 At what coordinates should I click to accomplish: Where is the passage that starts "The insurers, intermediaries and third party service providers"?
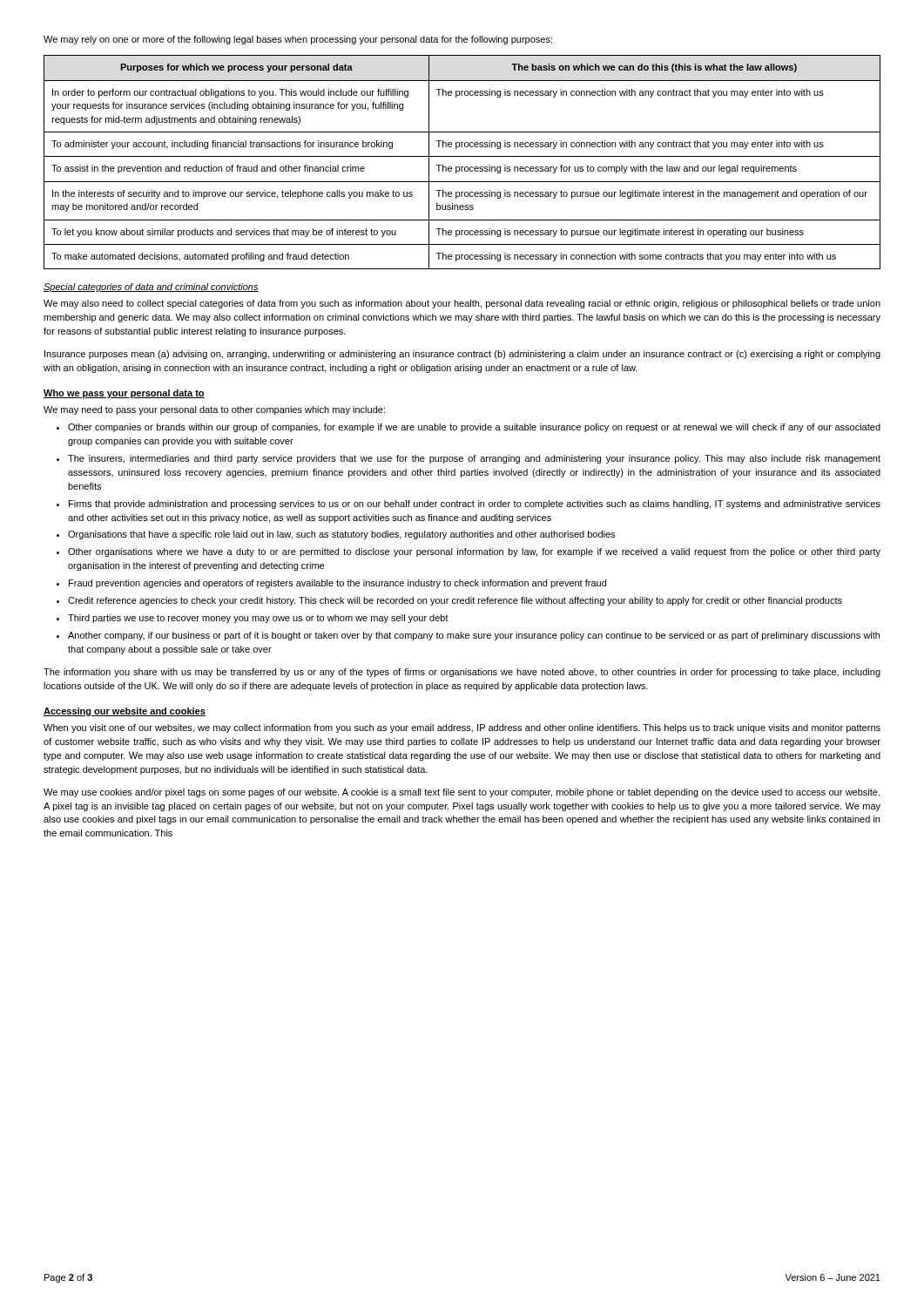[474, 472]
